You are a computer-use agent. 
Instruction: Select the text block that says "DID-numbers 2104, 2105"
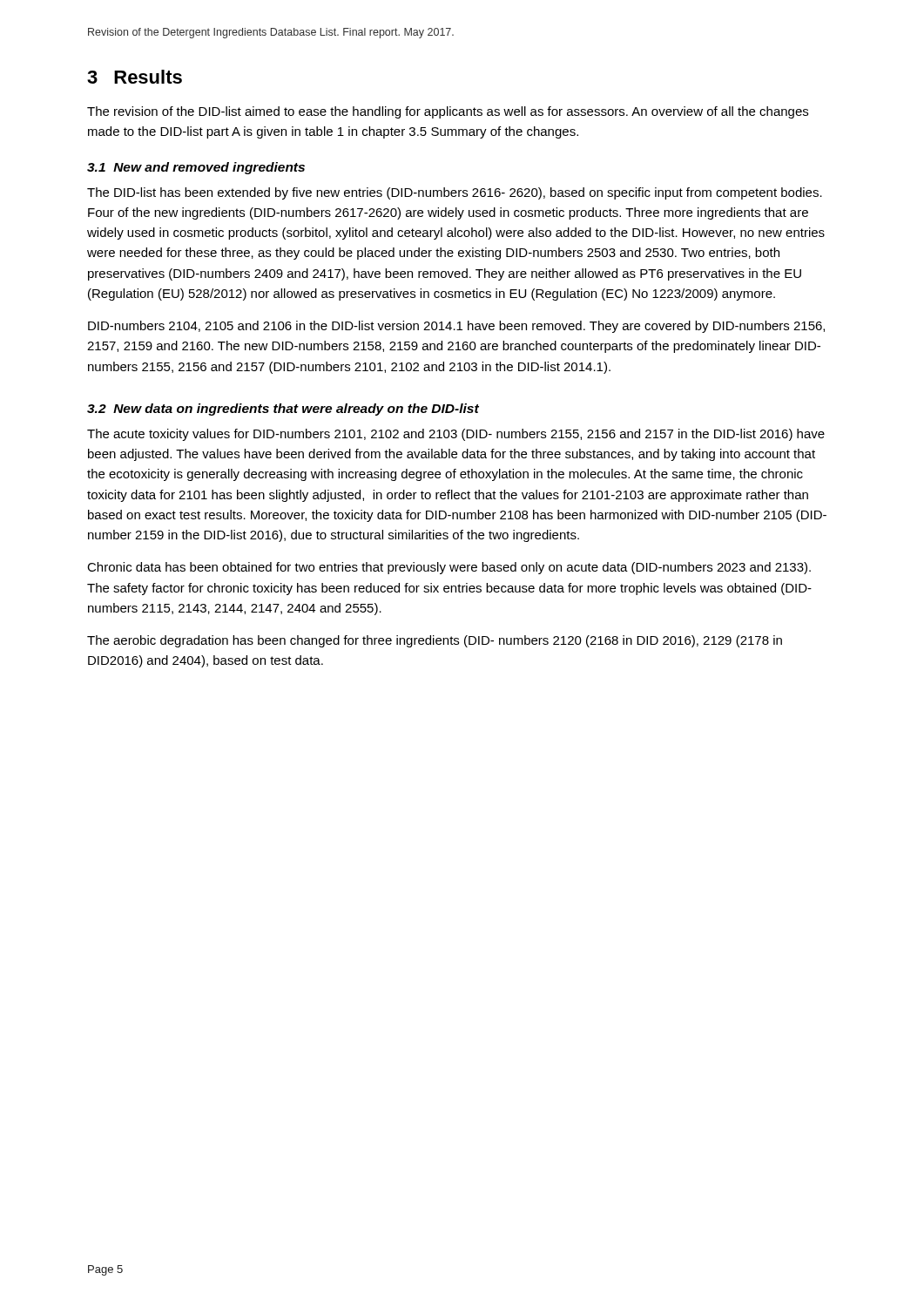[x=457, y=346]
